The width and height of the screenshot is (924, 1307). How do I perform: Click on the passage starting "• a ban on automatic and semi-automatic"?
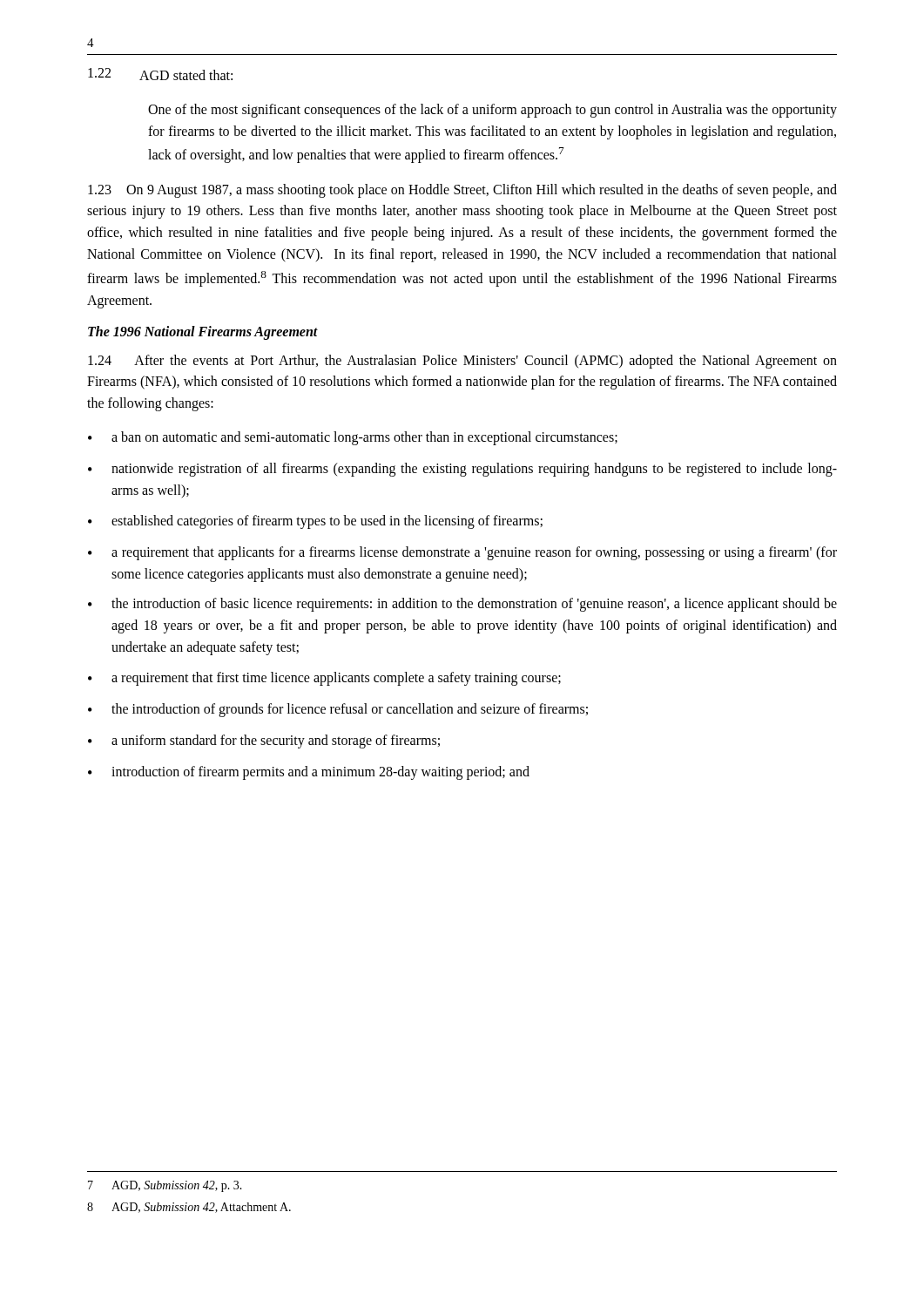[462, 438]
